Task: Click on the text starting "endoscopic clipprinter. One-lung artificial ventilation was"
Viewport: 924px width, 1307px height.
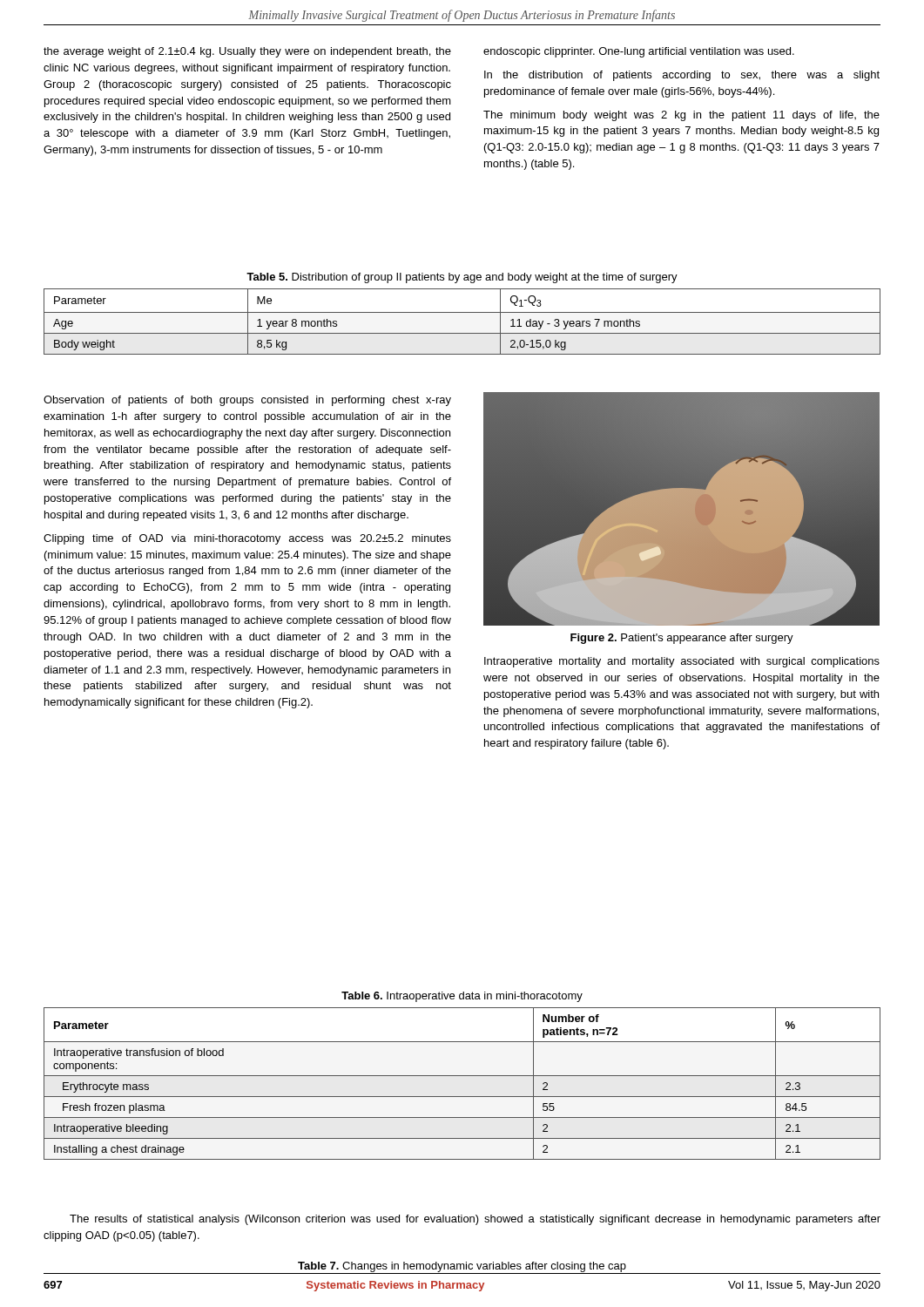Action: (681, 108)
